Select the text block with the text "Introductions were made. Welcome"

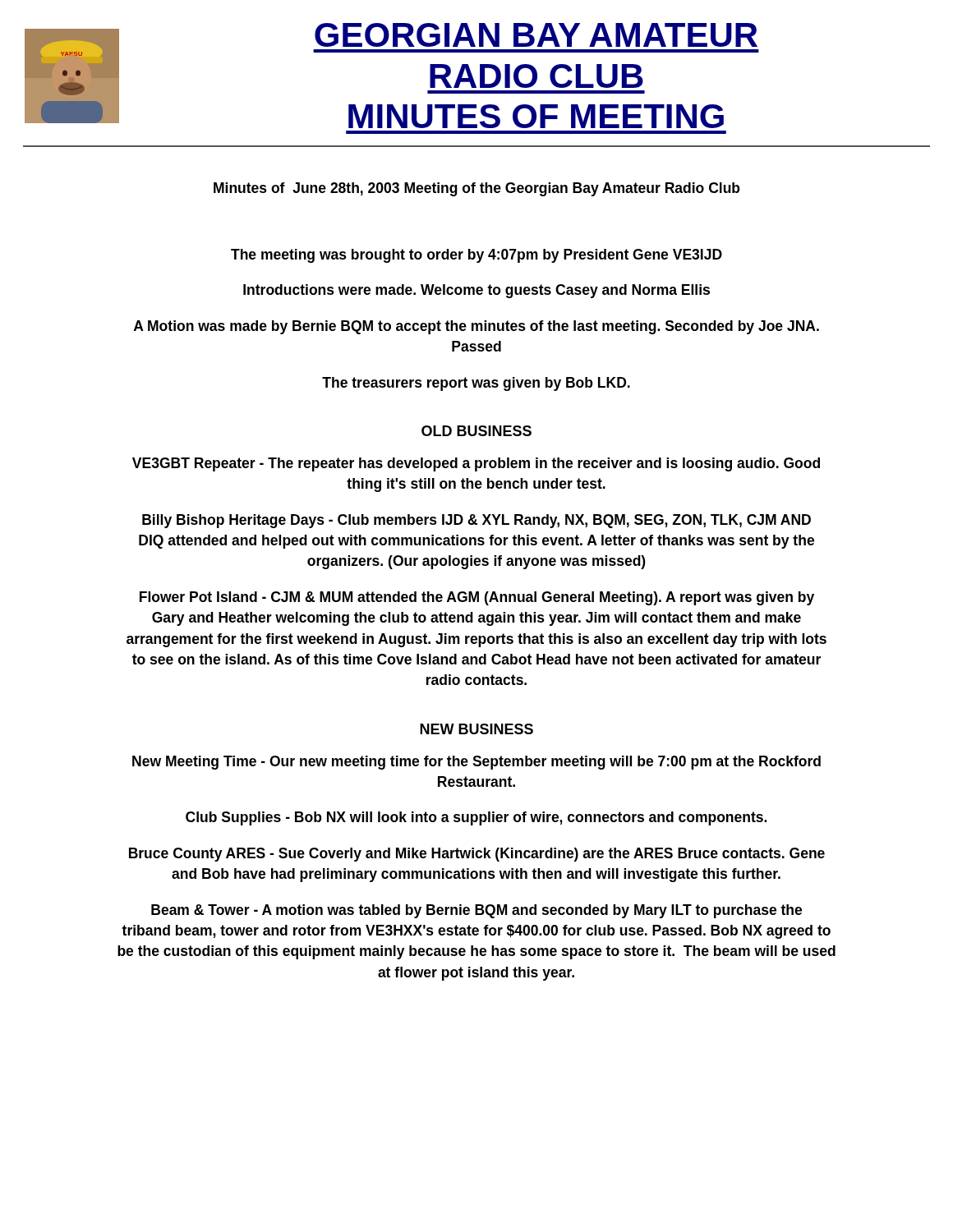tap(476, 291)
